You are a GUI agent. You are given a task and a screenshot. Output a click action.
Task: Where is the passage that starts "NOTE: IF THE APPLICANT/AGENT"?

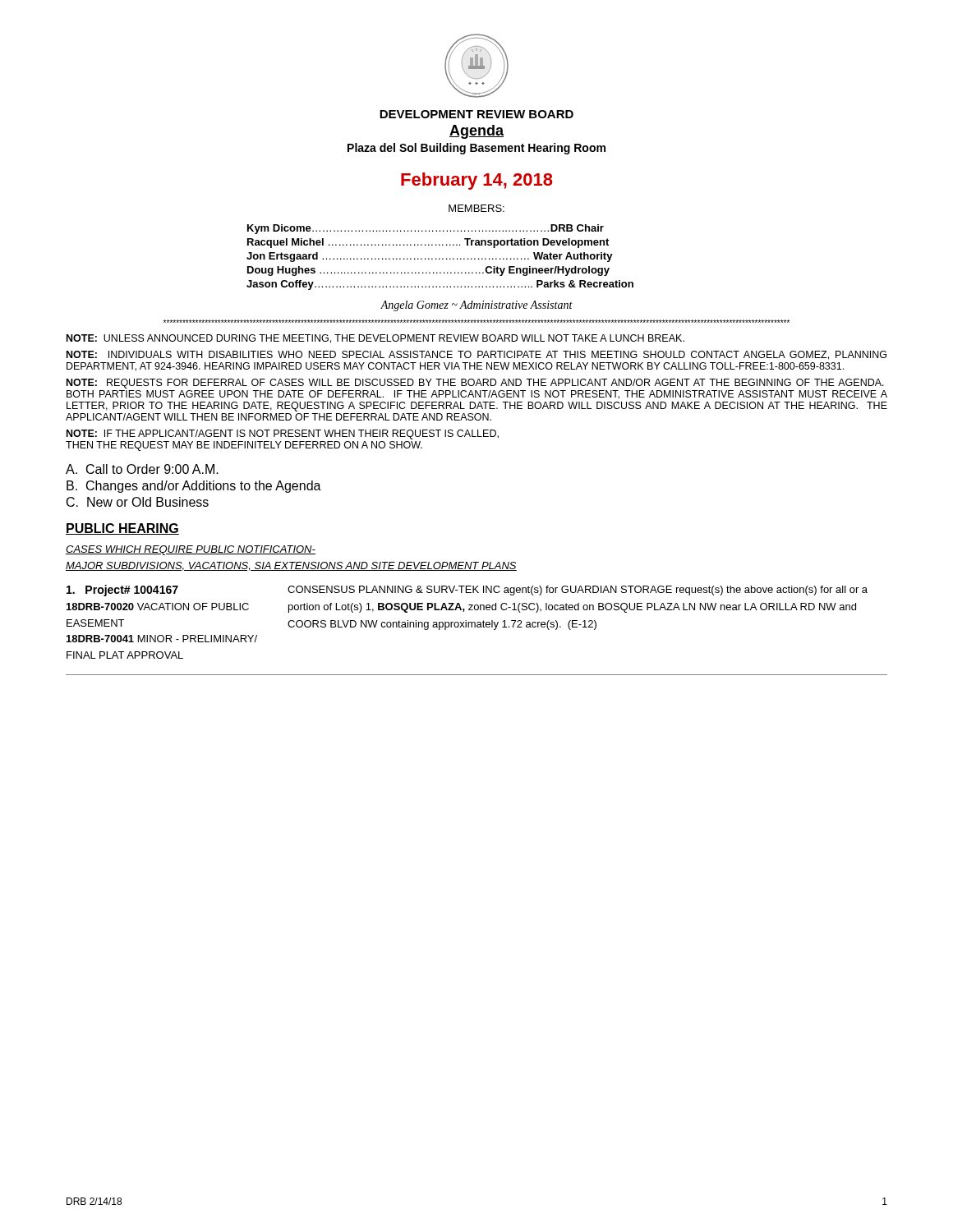(x=283, y=439)
